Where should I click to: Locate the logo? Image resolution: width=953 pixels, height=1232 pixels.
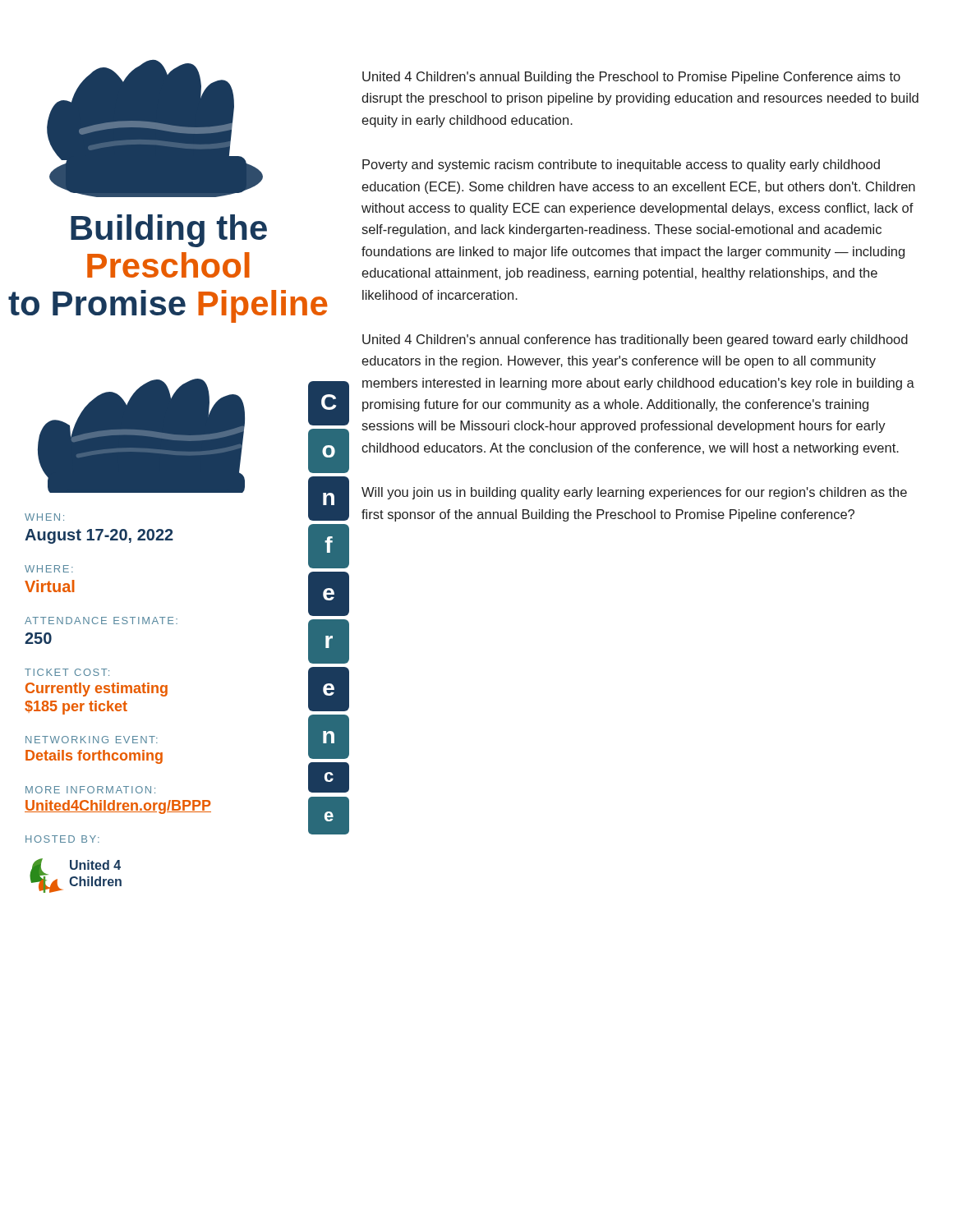[x=156, y=876]
